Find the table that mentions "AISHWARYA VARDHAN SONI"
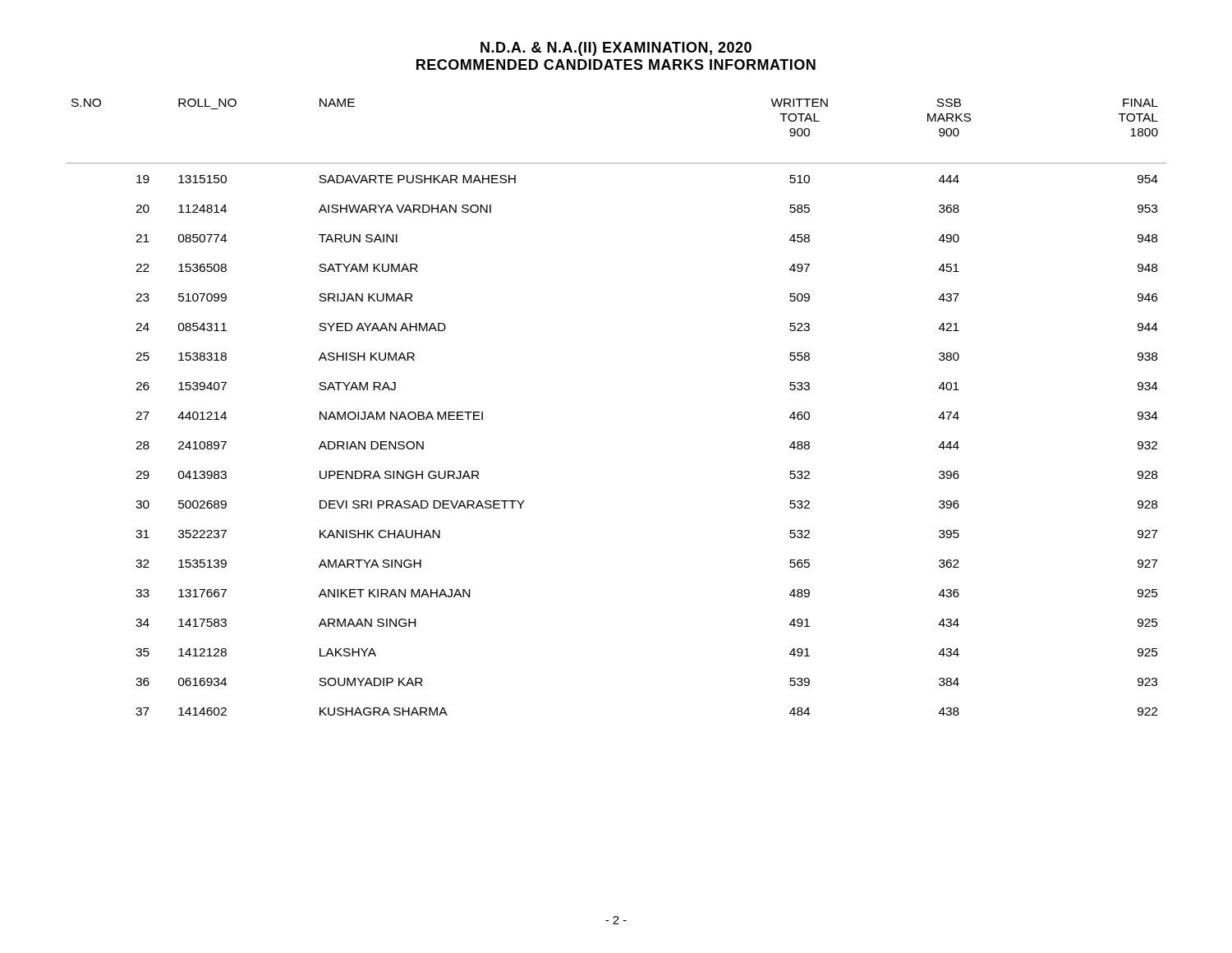Screen dimensions: 953x1232 coord(616,408)
